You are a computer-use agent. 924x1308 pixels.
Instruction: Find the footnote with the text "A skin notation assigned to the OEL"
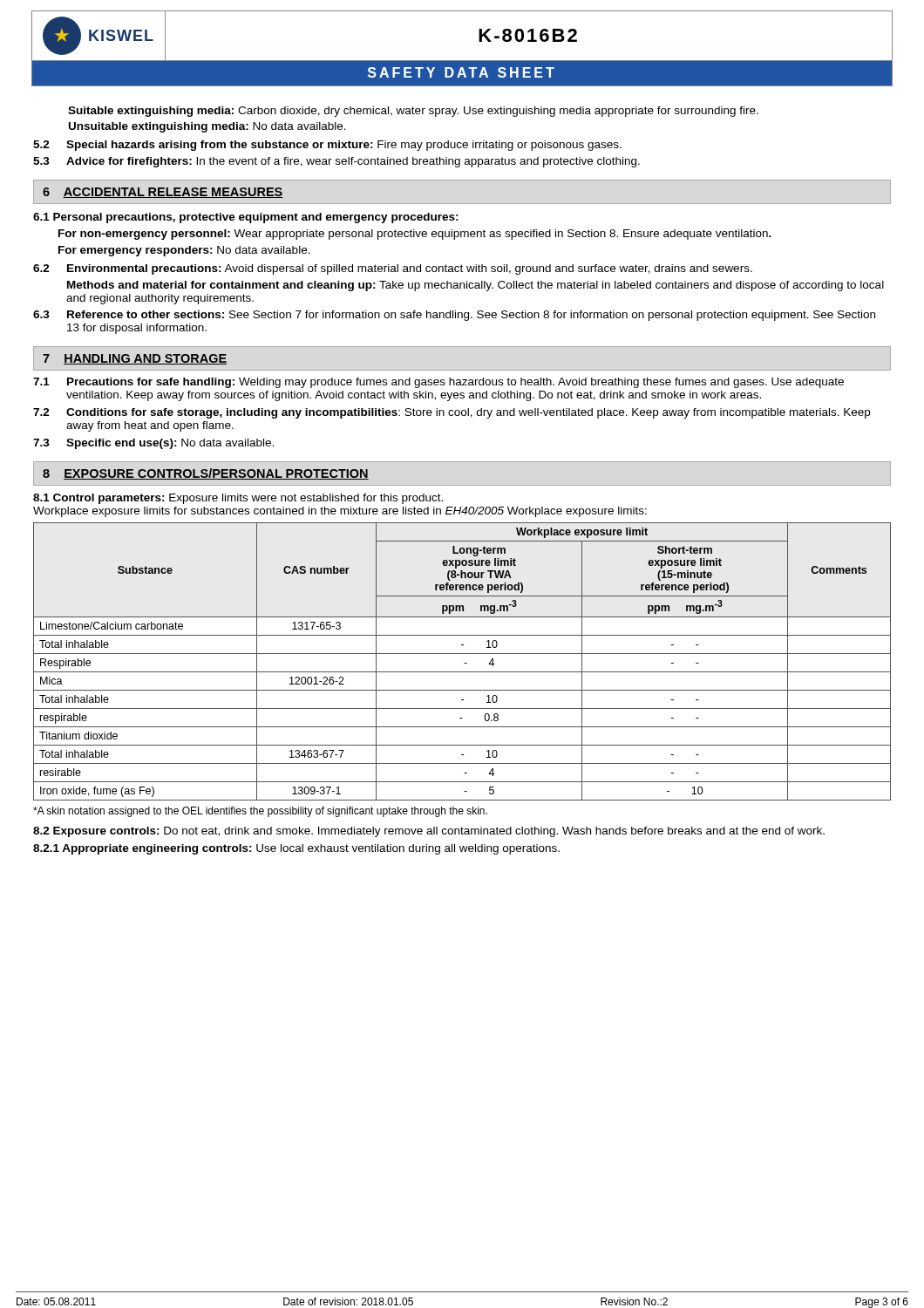[x=261, y=811]
